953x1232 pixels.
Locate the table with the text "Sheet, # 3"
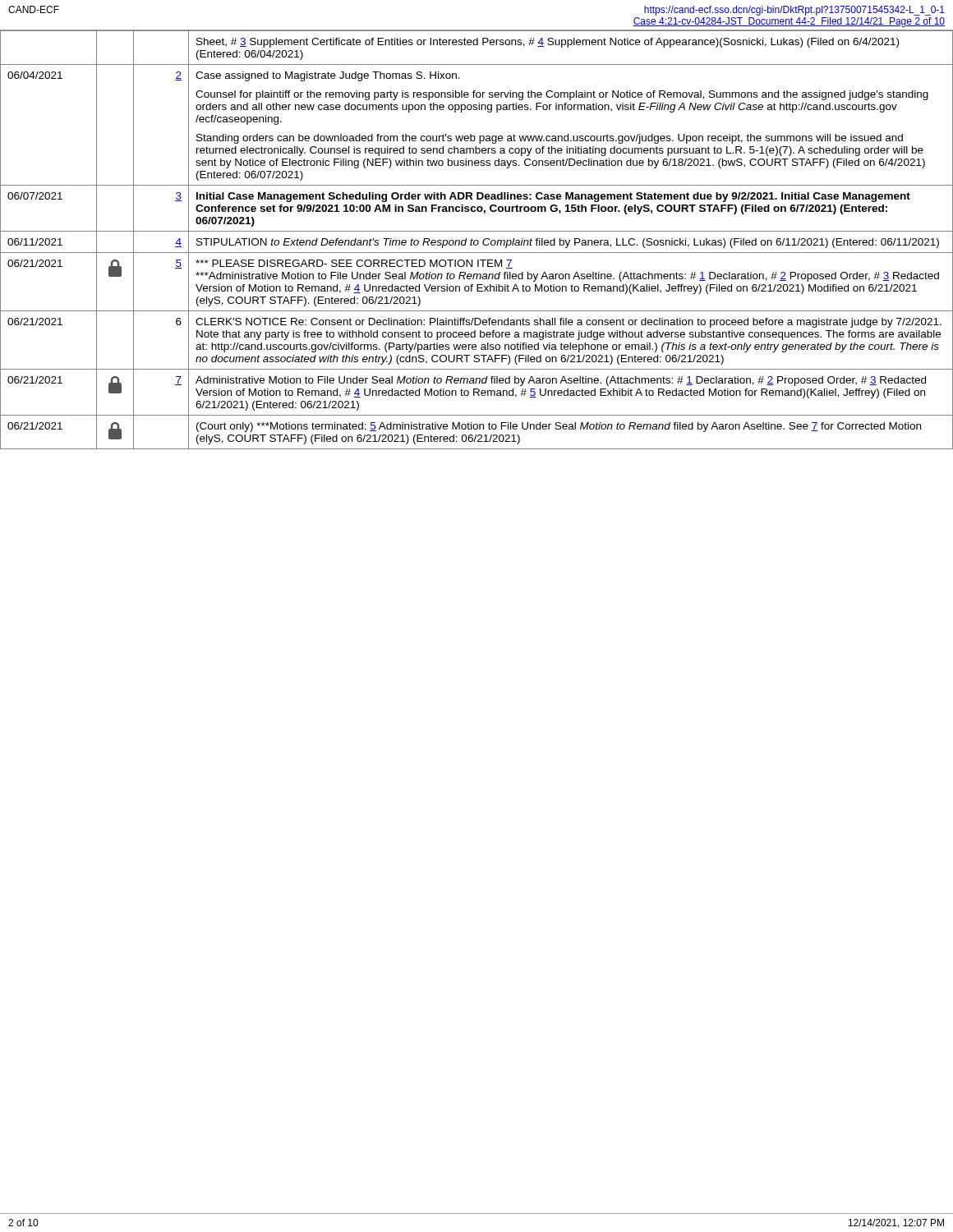click(476, 256)
